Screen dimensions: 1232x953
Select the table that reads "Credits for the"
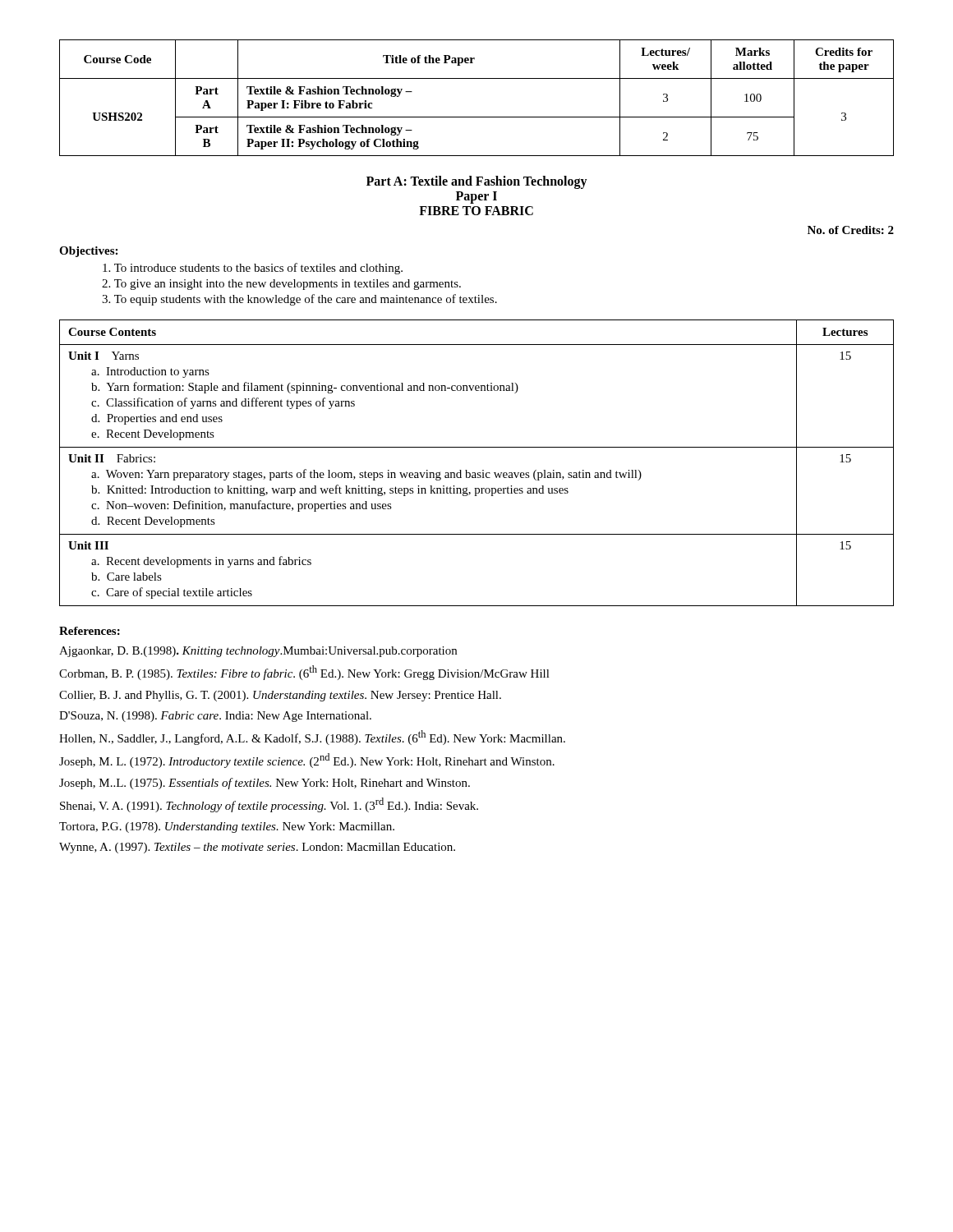coord(476,98)
